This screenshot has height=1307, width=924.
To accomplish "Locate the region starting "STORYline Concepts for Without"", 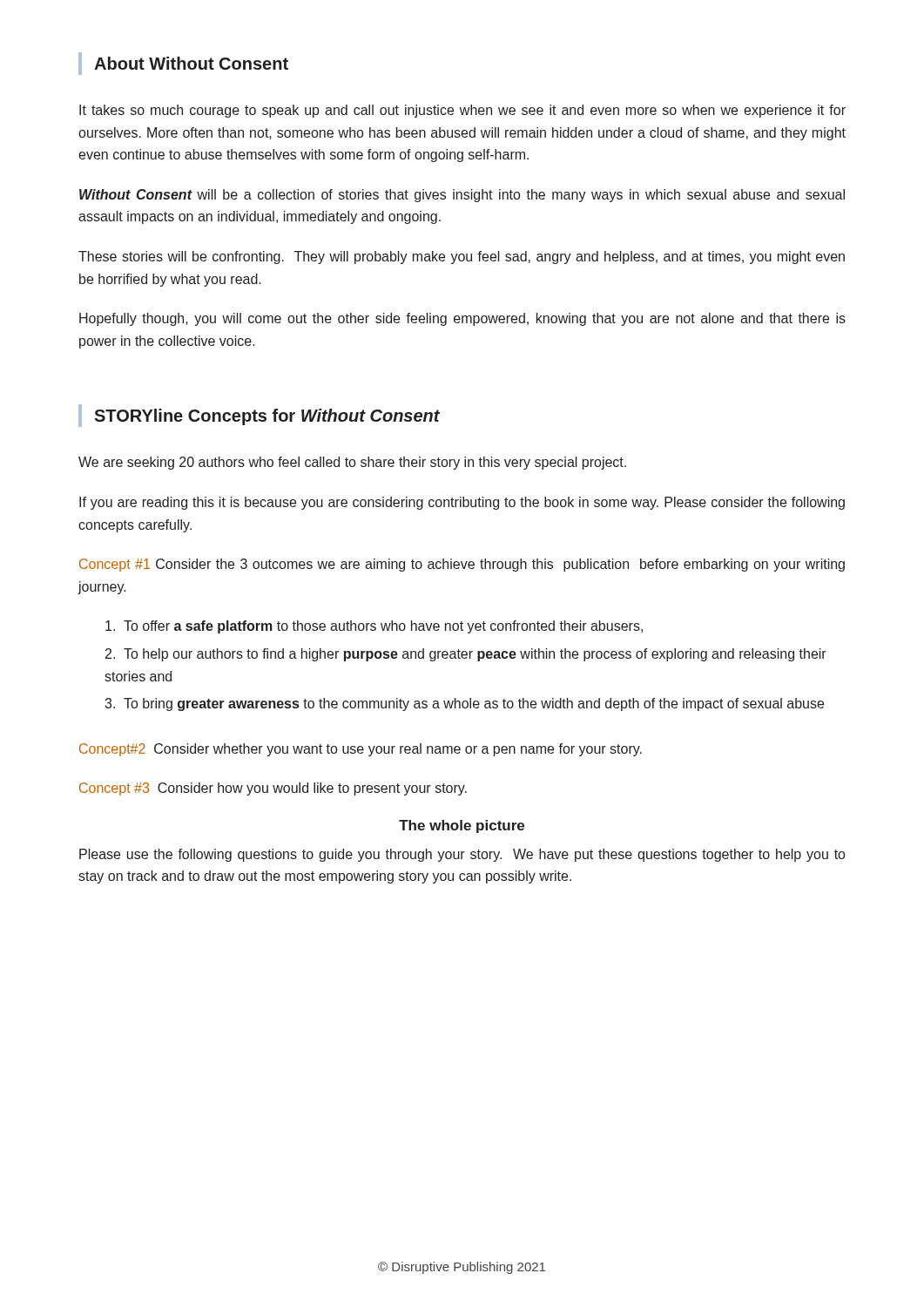I will coord(267,416).
